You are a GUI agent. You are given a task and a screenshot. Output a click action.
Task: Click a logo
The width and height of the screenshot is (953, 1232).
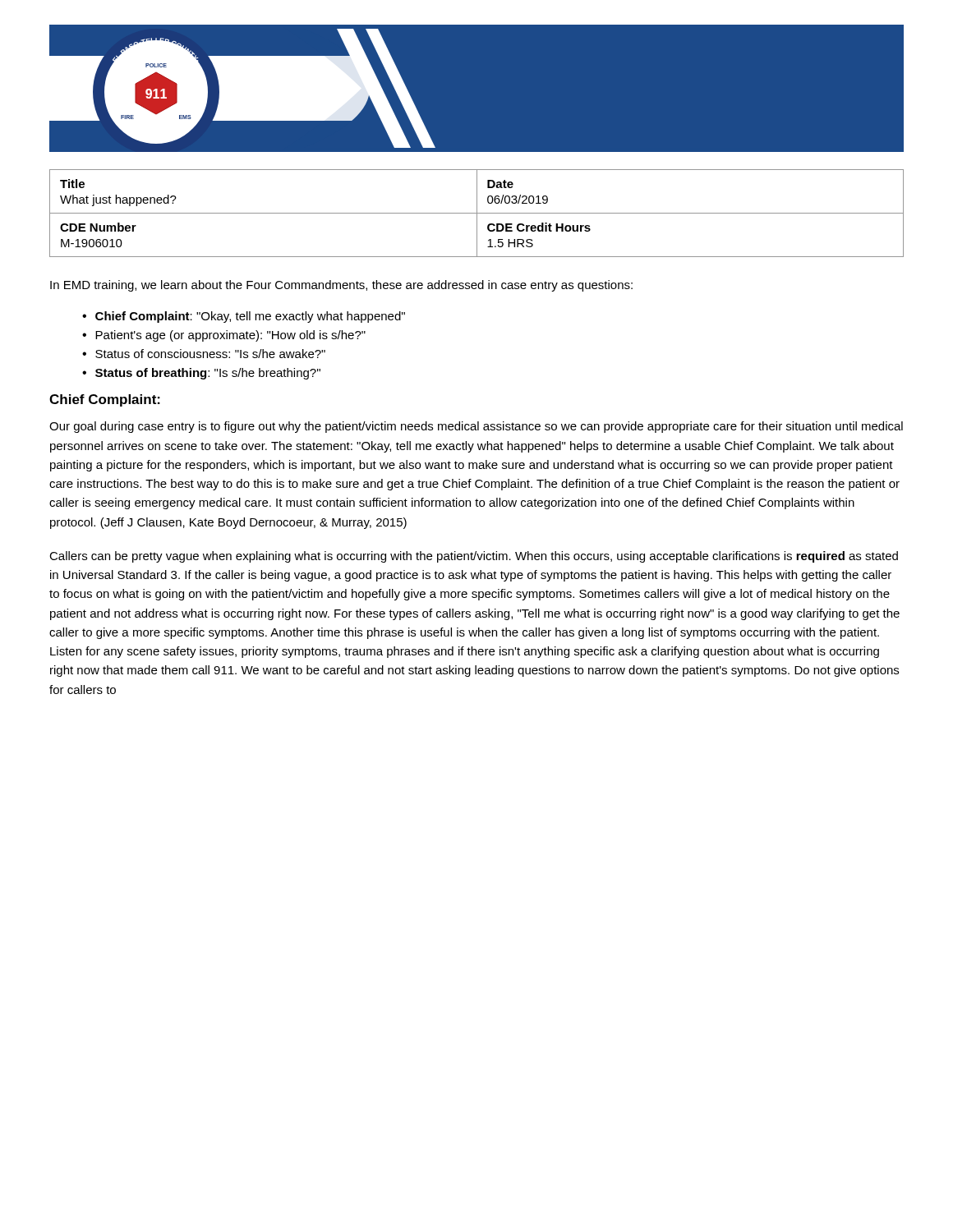476,90
